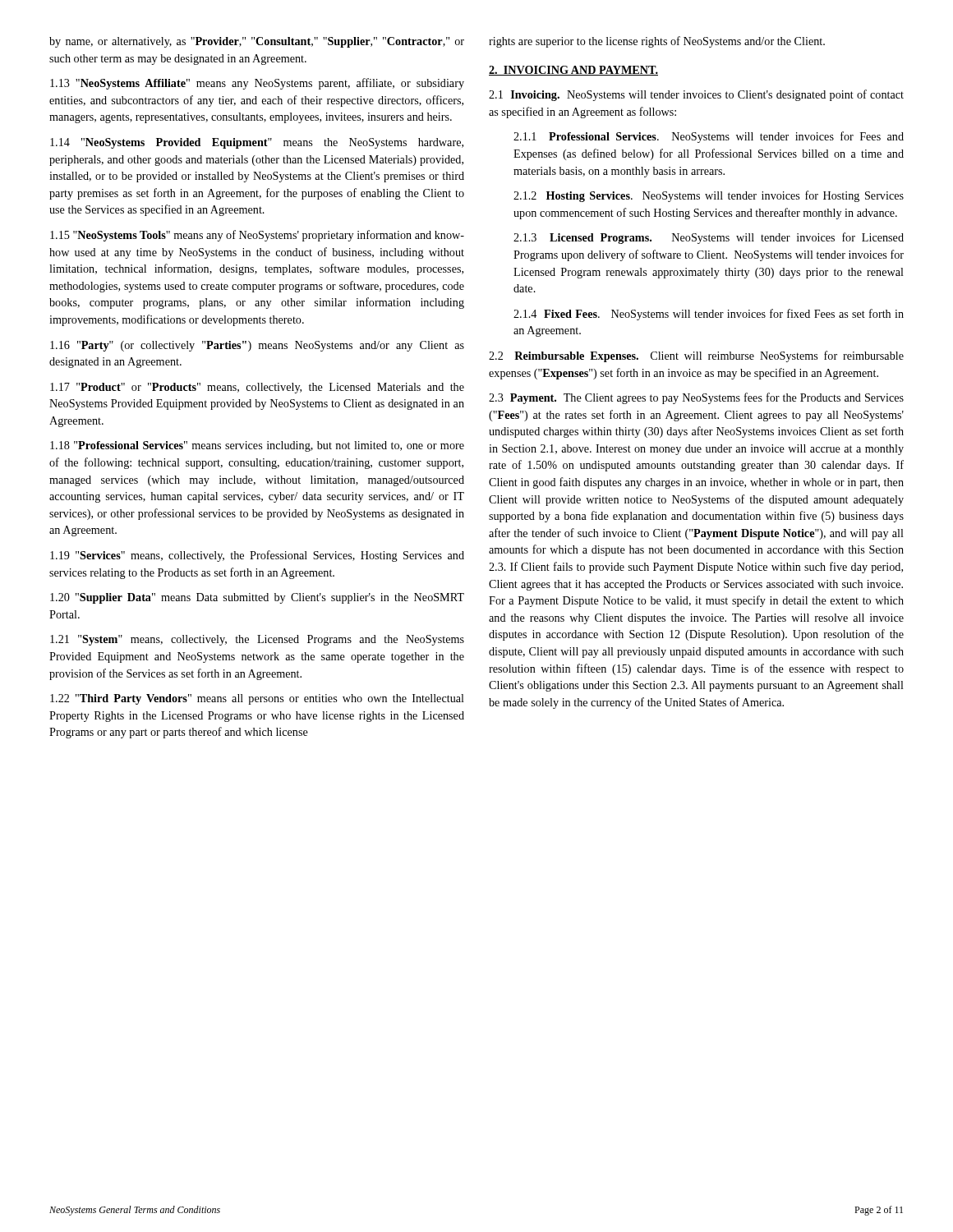The width and height of the screenshot is (953, 1232).
Task: Locate the region starting "1.4 Fixed Fees. NeoSystems will tender invoices"
Action: click(696, 322)
